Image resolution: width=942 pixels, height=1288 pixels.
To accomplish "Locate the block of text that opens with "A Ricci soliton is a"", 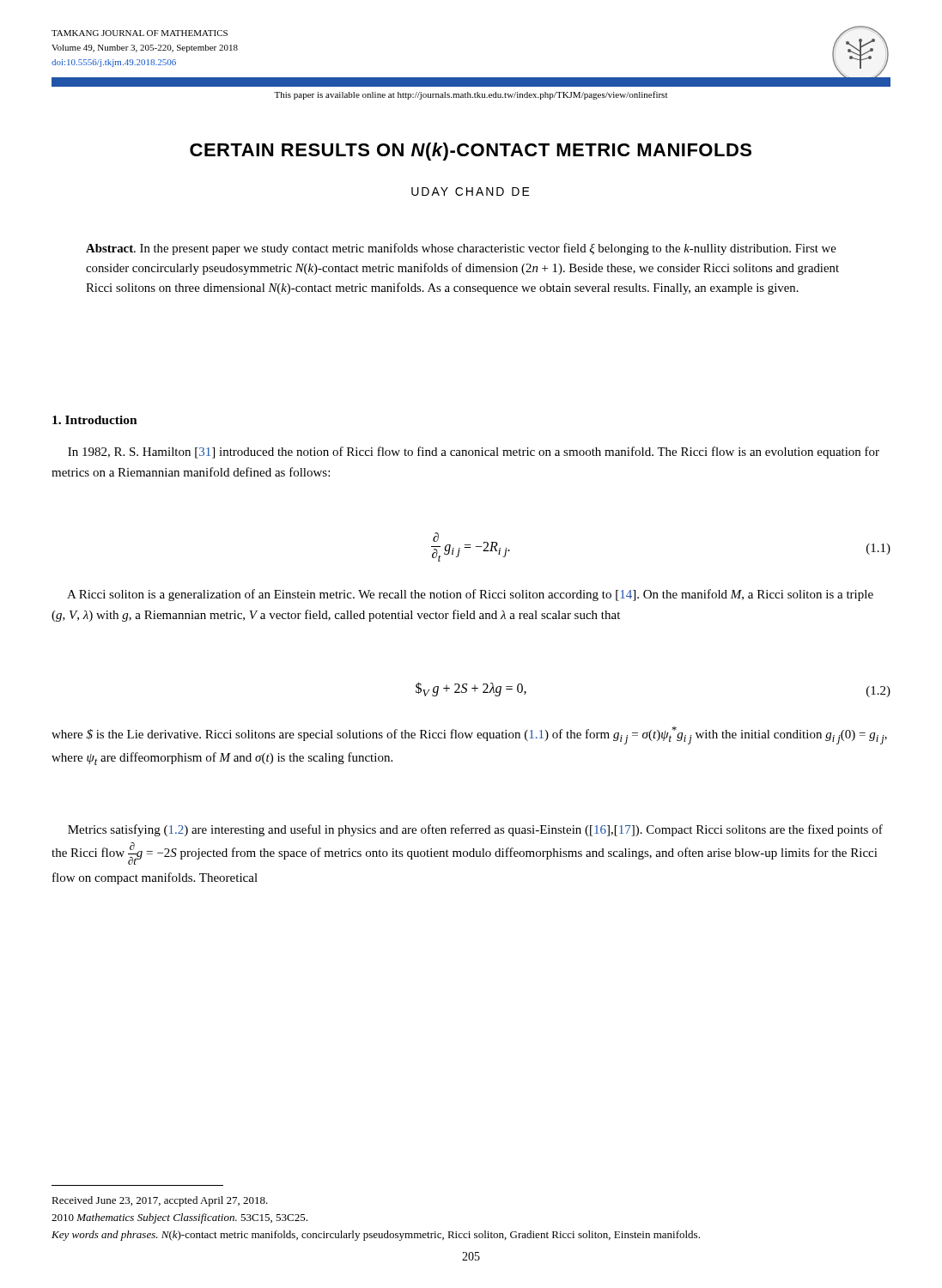I will (462, 605).
